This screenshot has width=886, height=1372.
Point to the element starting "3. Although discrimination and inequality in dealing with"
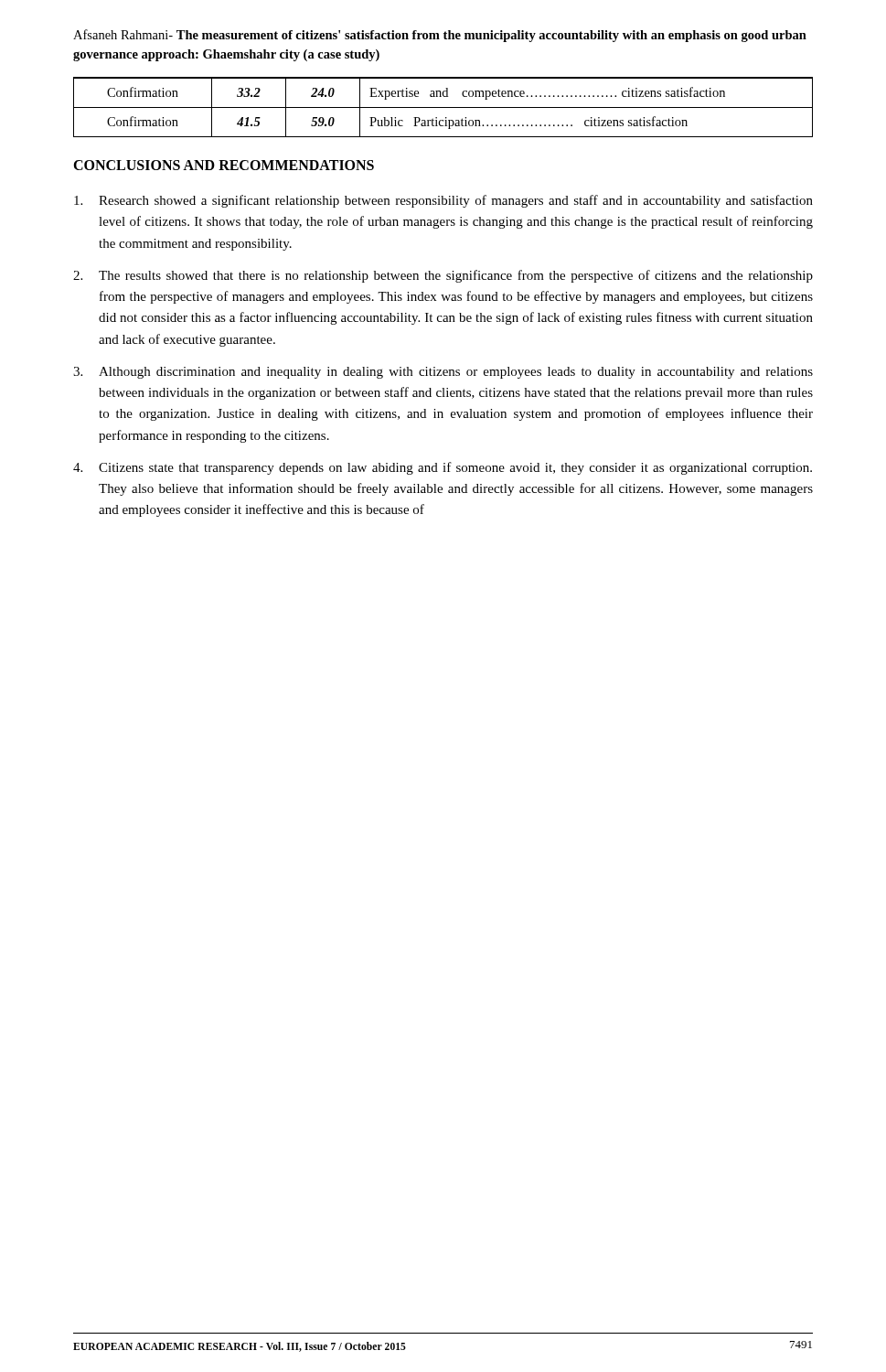443,404
